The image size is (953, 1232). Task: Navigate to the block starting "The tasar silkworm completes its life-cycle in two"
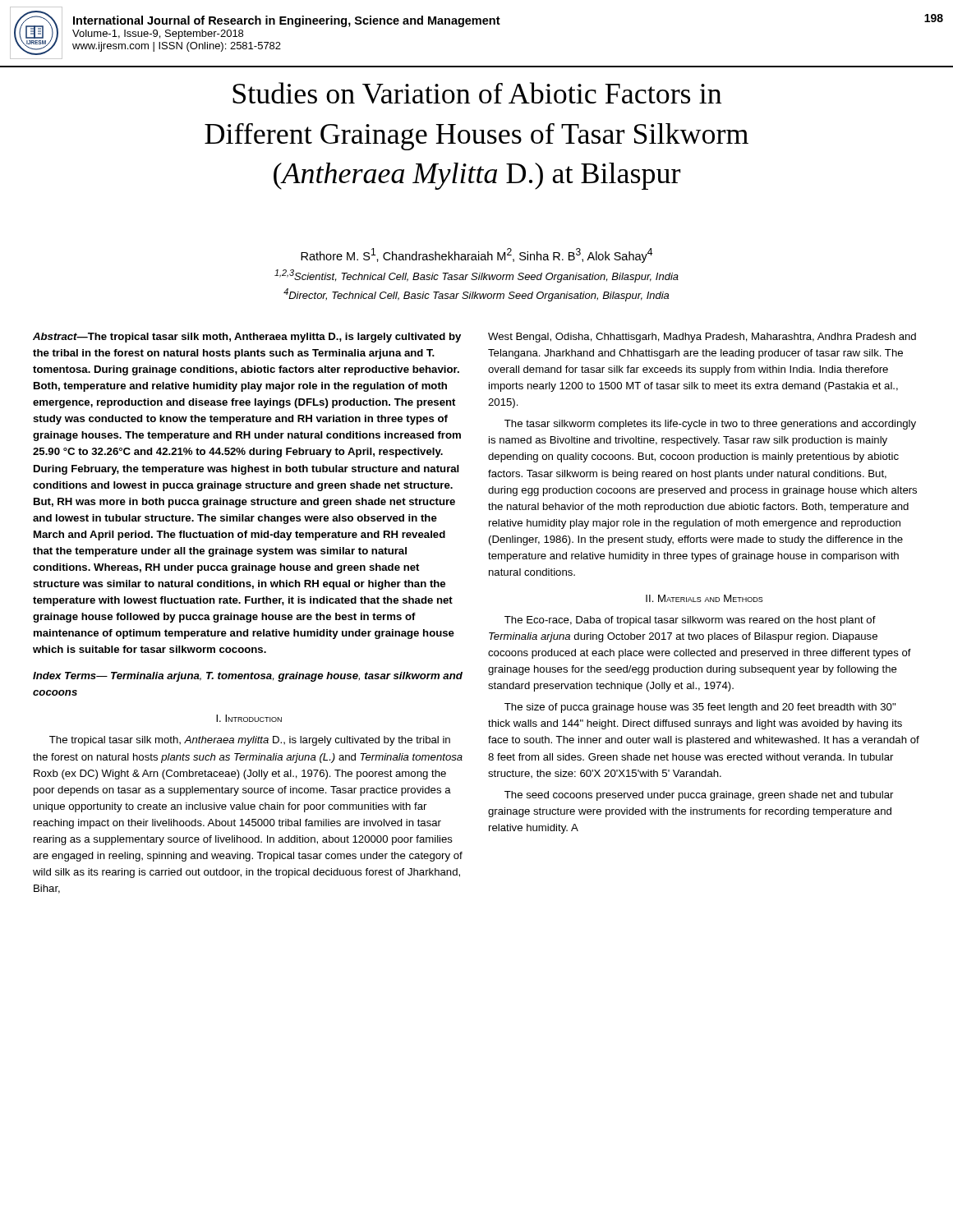(703, 498)
